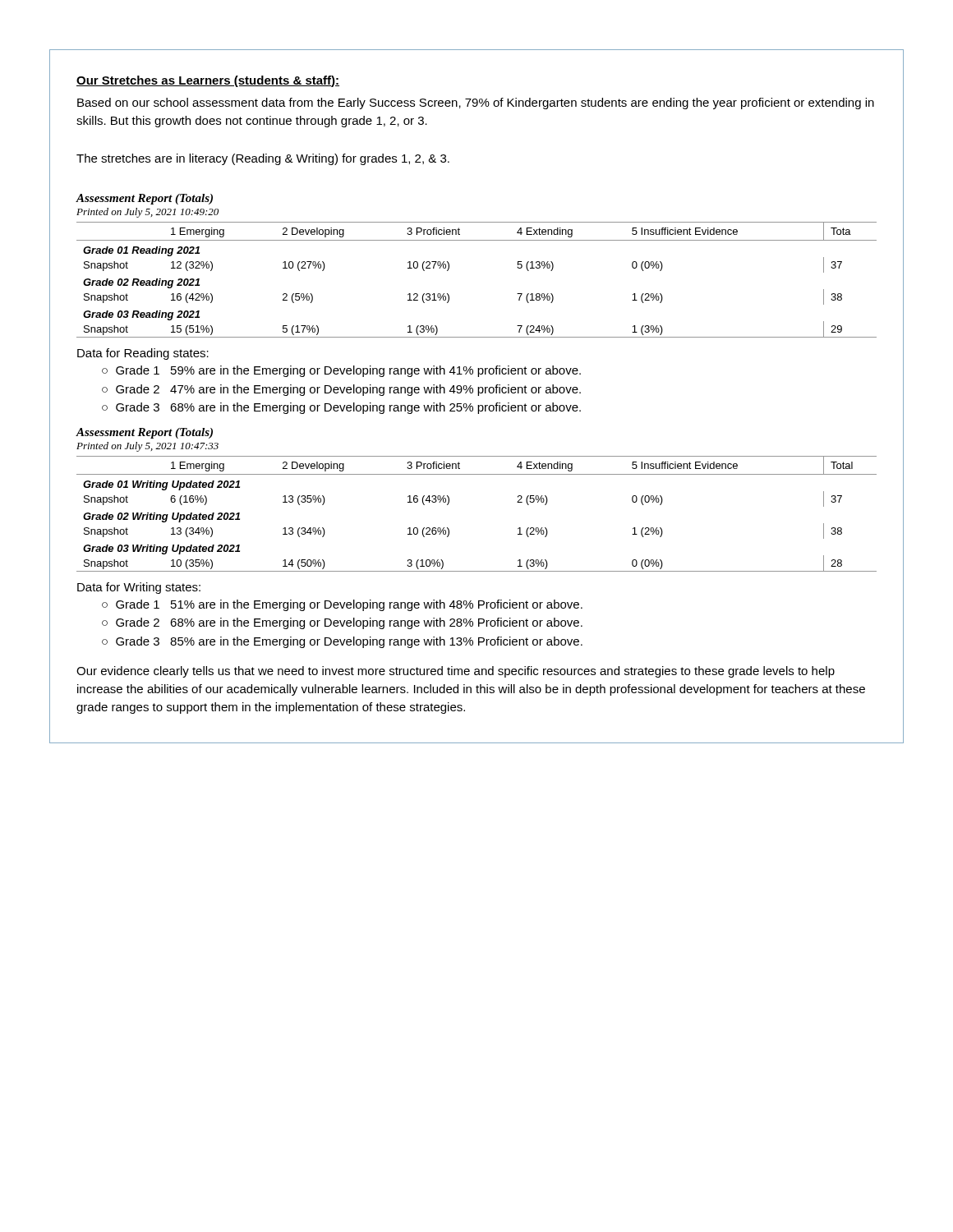Find the block starting "○ Grade 3 68%"
The height and width of the screenshot is (1232, 953).
pos(341,407)
